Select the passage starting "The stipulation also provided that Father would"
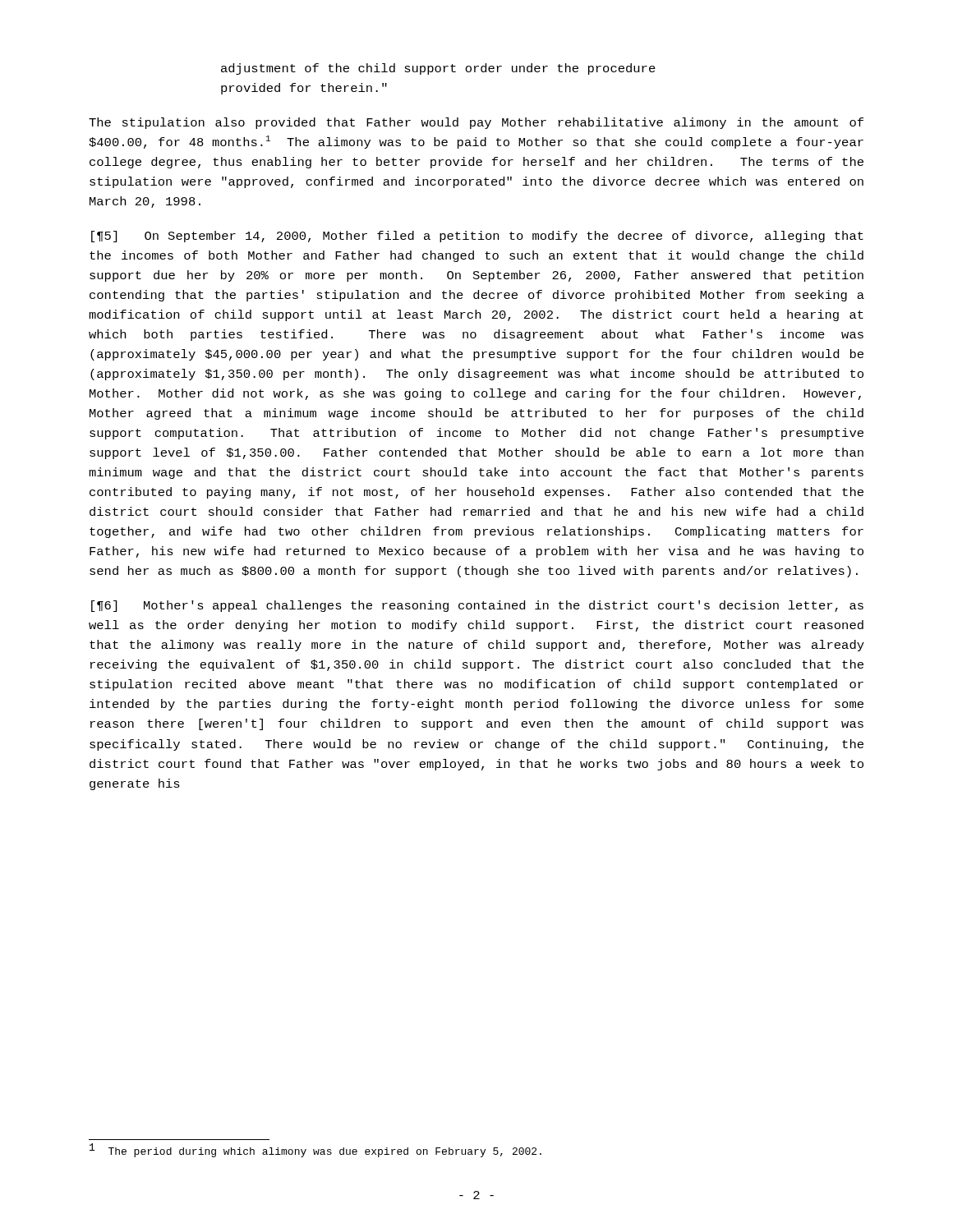Viewport: 953px width, 1232px height. (476, 163)
